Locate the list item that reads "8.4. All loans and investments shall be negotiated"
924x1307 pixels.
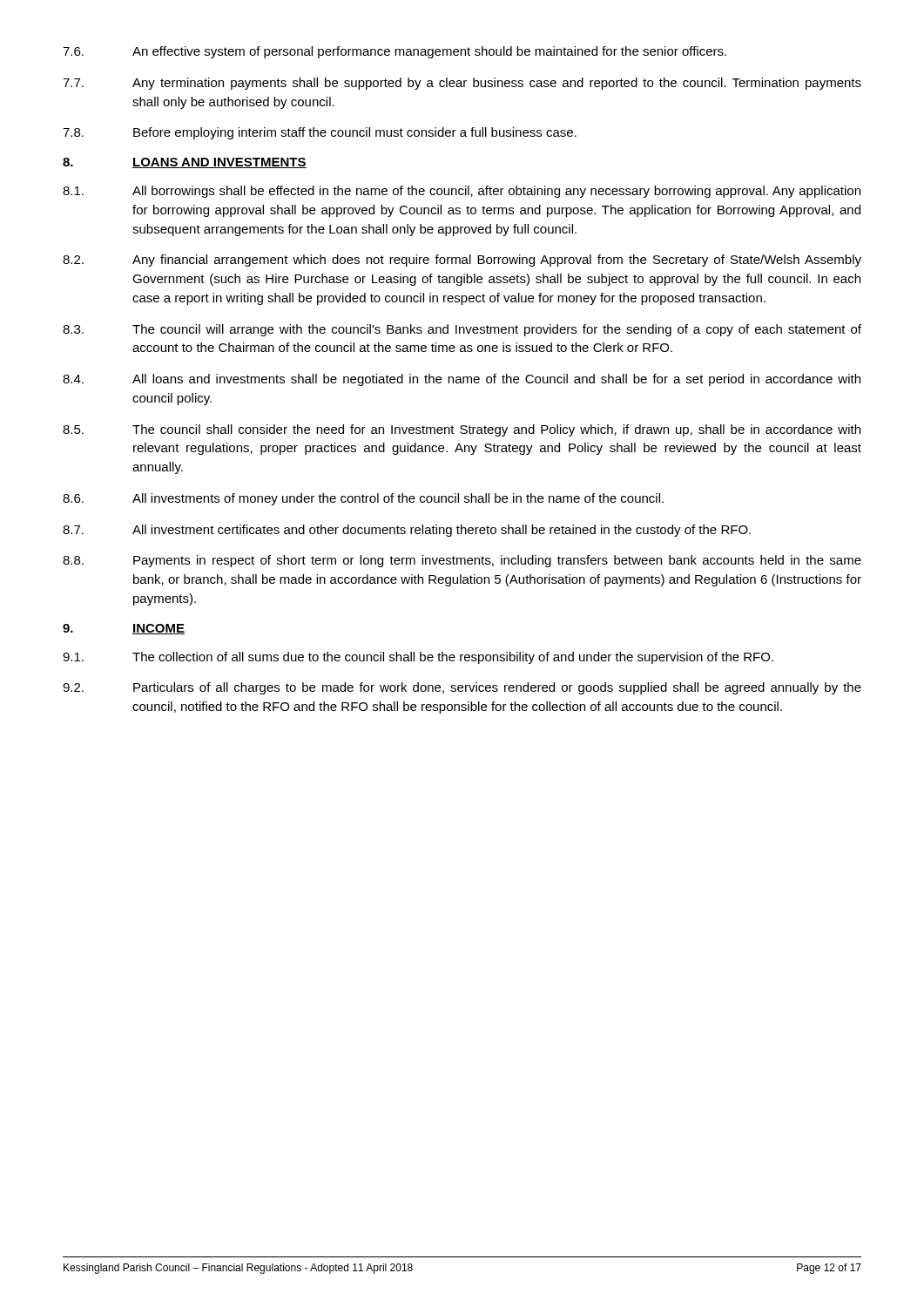pyautogui.click(x=462, y=388)
